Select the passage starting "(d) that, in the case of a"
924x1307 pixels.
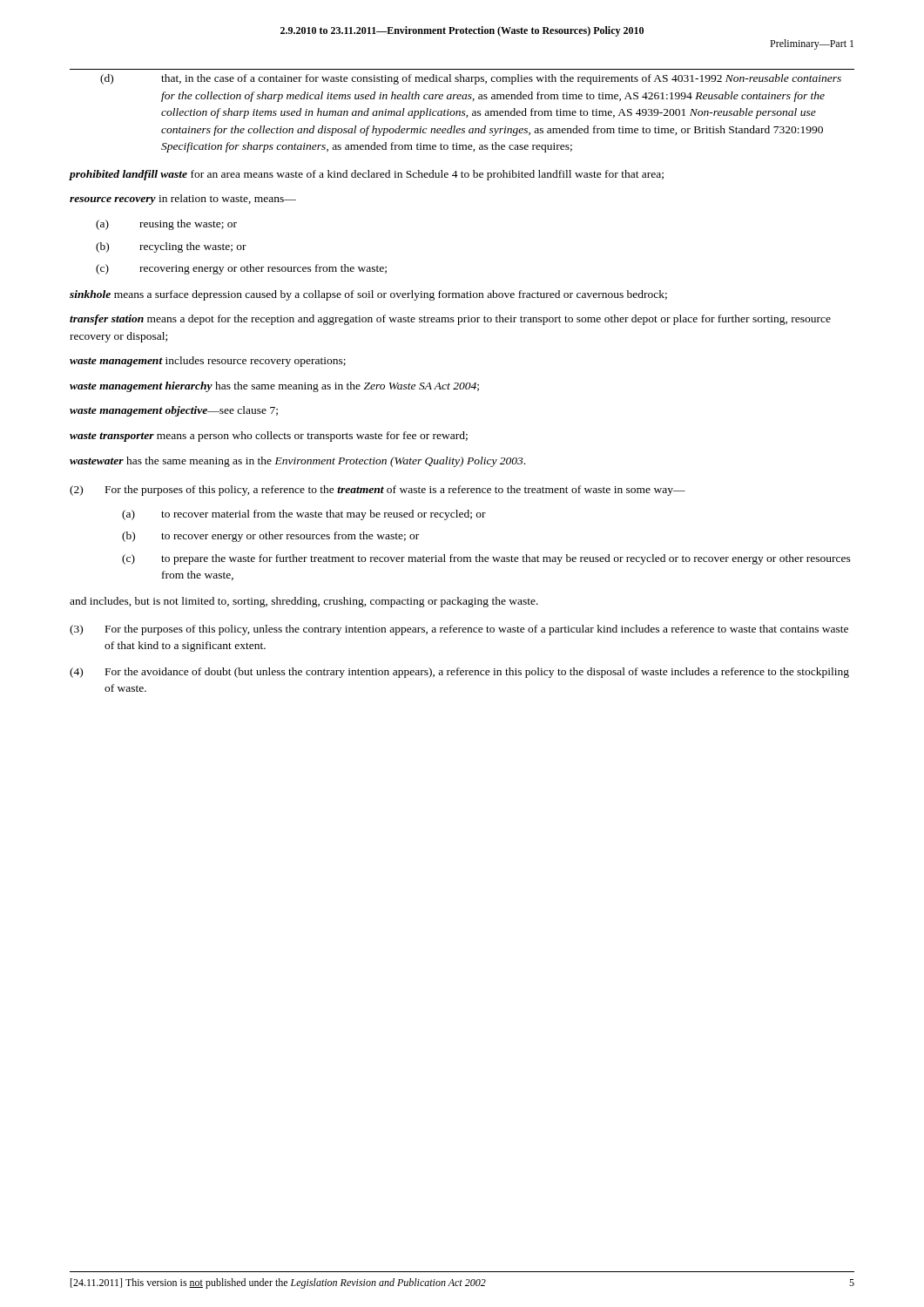coord(462,112)
